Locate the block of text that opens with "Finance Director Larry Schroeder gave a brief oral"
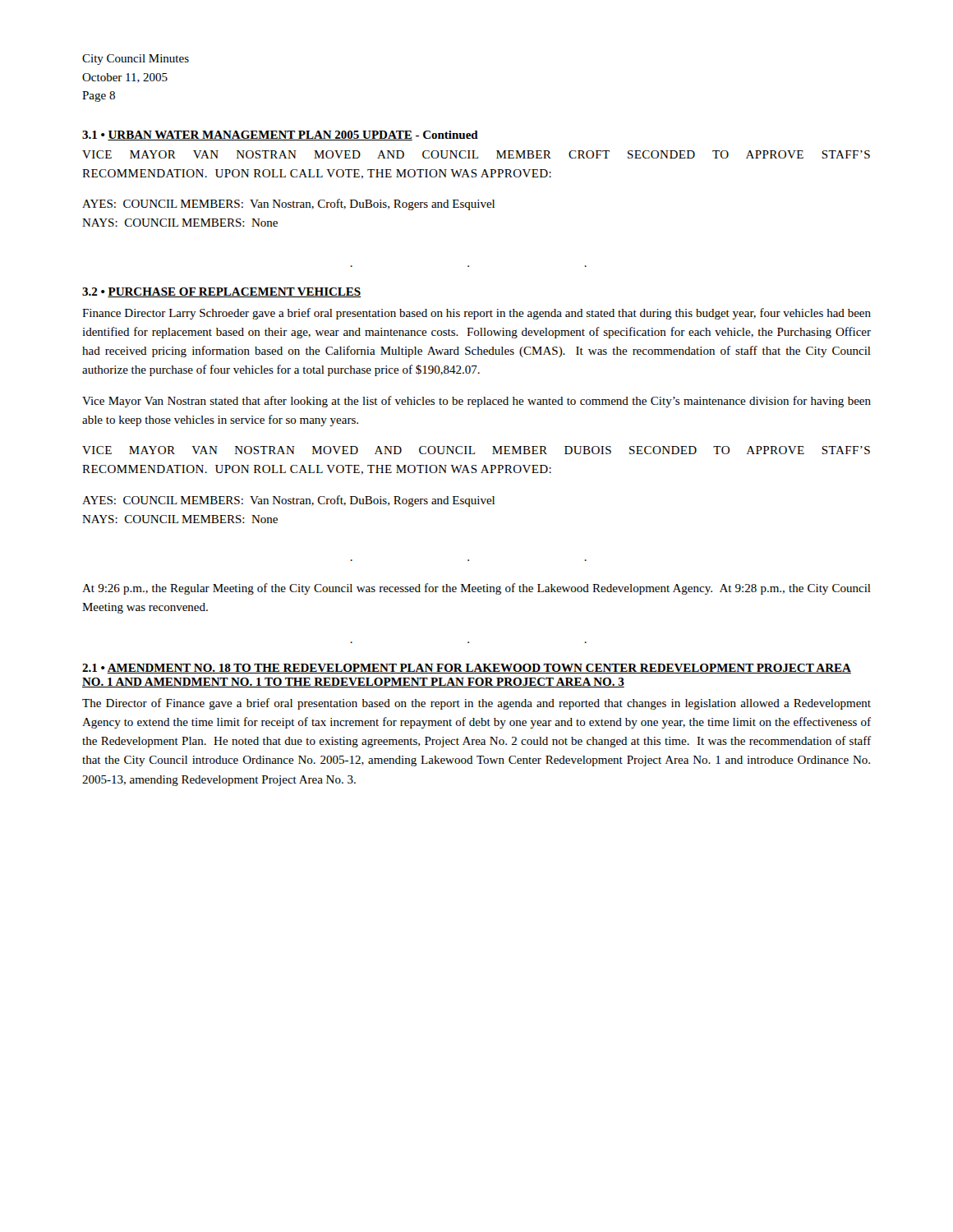 pyautogui.click(x=476, y=341)
